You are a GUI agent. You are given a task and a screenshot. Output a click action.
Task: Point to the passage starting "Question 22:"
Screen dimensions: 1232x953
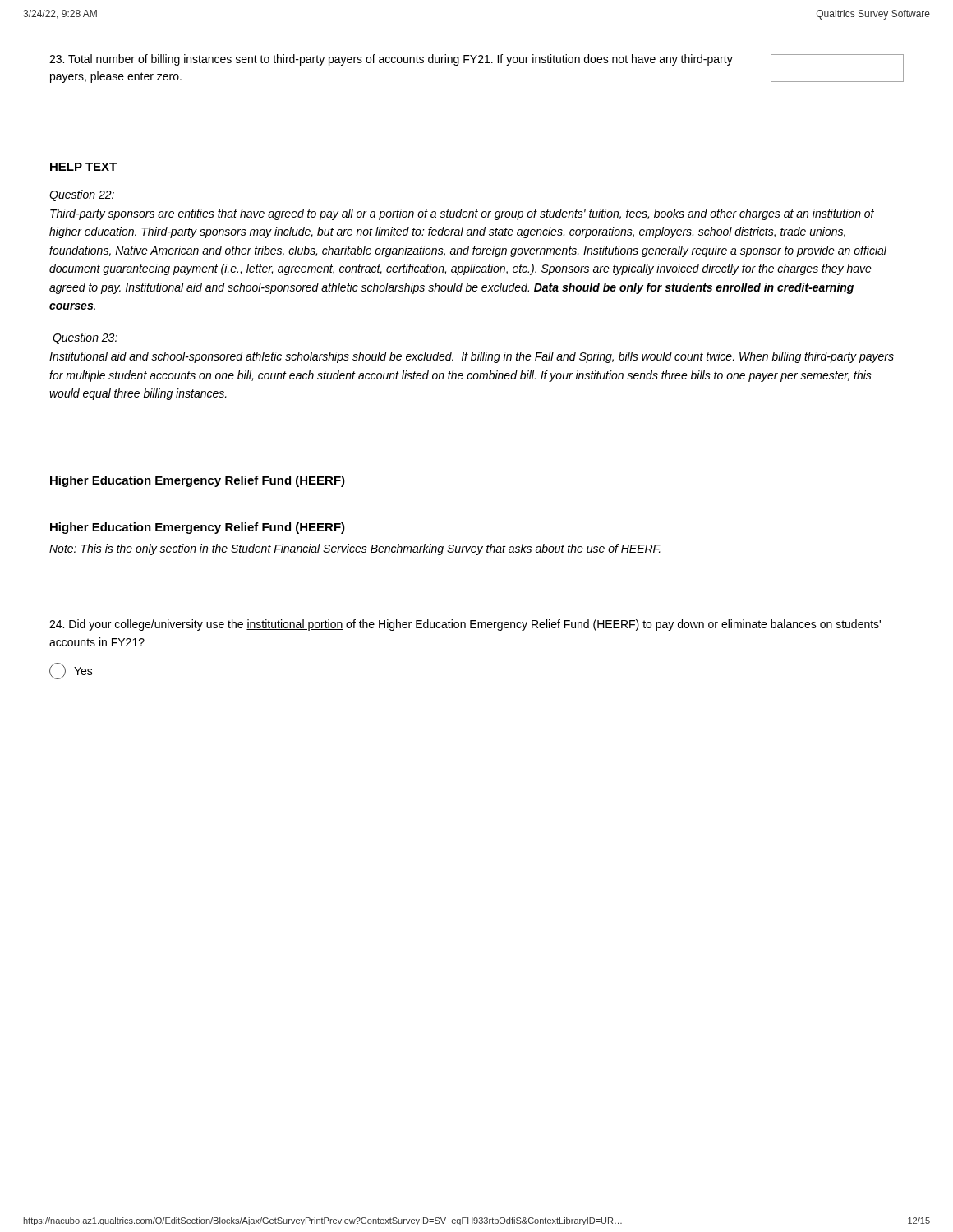coord(82,195)
